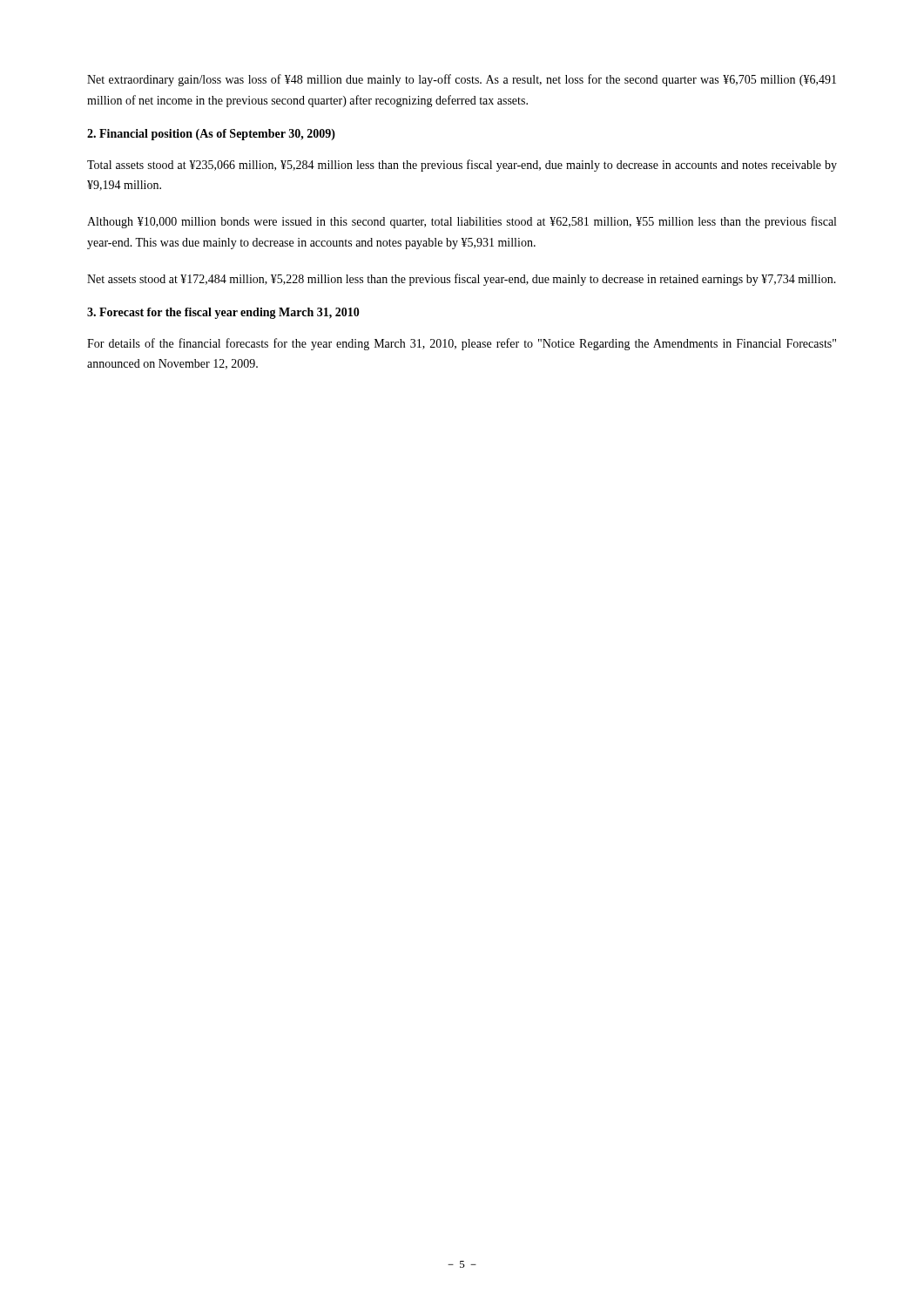Select the text block containing "Net extraordinary gain/loss was"
Image resolution: width=924 pixels, height=1307 pixels.
click(462, 90)
